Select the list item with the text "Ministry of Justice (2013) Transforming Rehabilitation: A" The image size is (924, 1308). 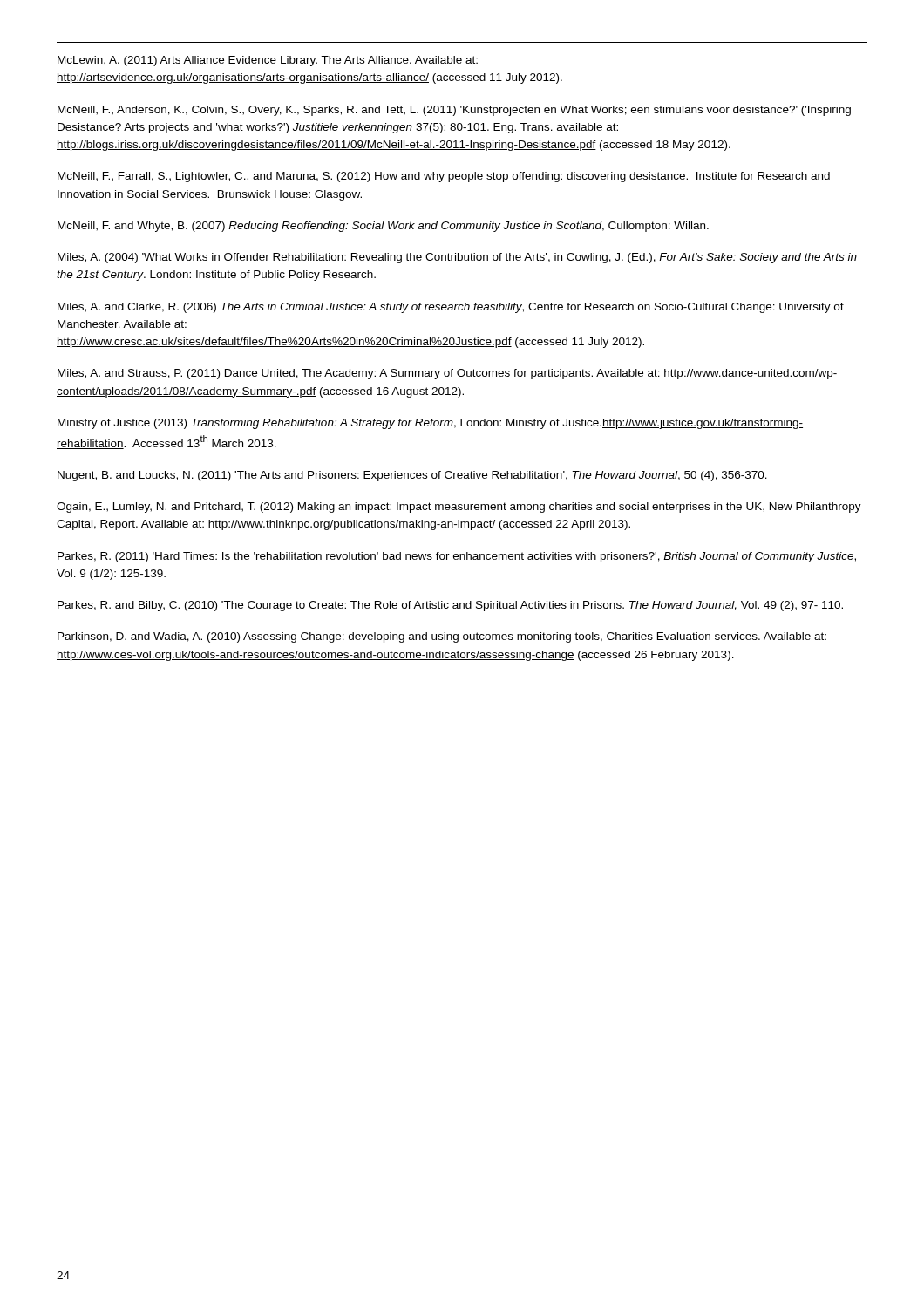[x=430, y=433]
